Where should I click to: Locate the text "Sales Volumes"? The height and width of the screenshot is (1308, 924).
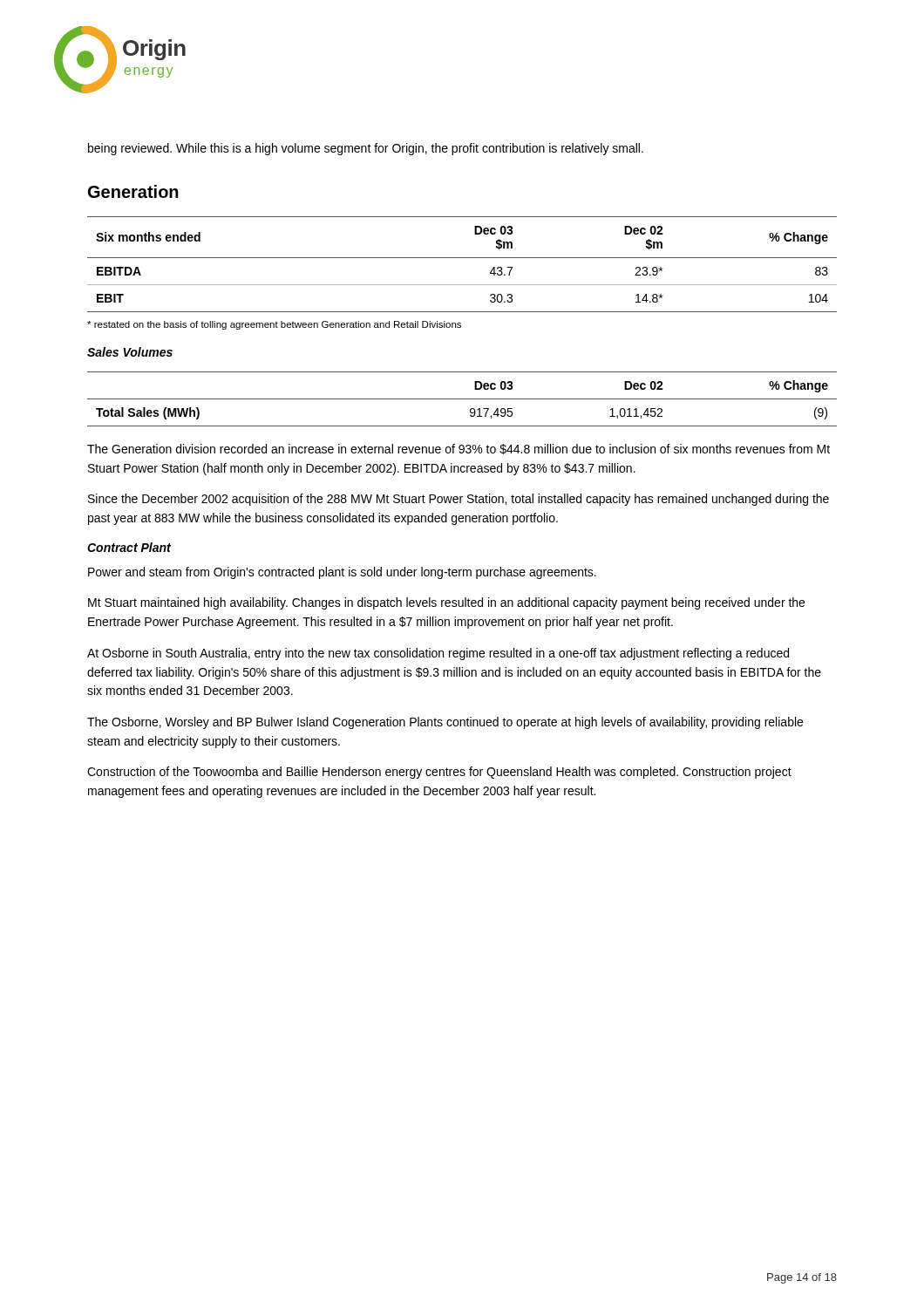coord(130,352)
